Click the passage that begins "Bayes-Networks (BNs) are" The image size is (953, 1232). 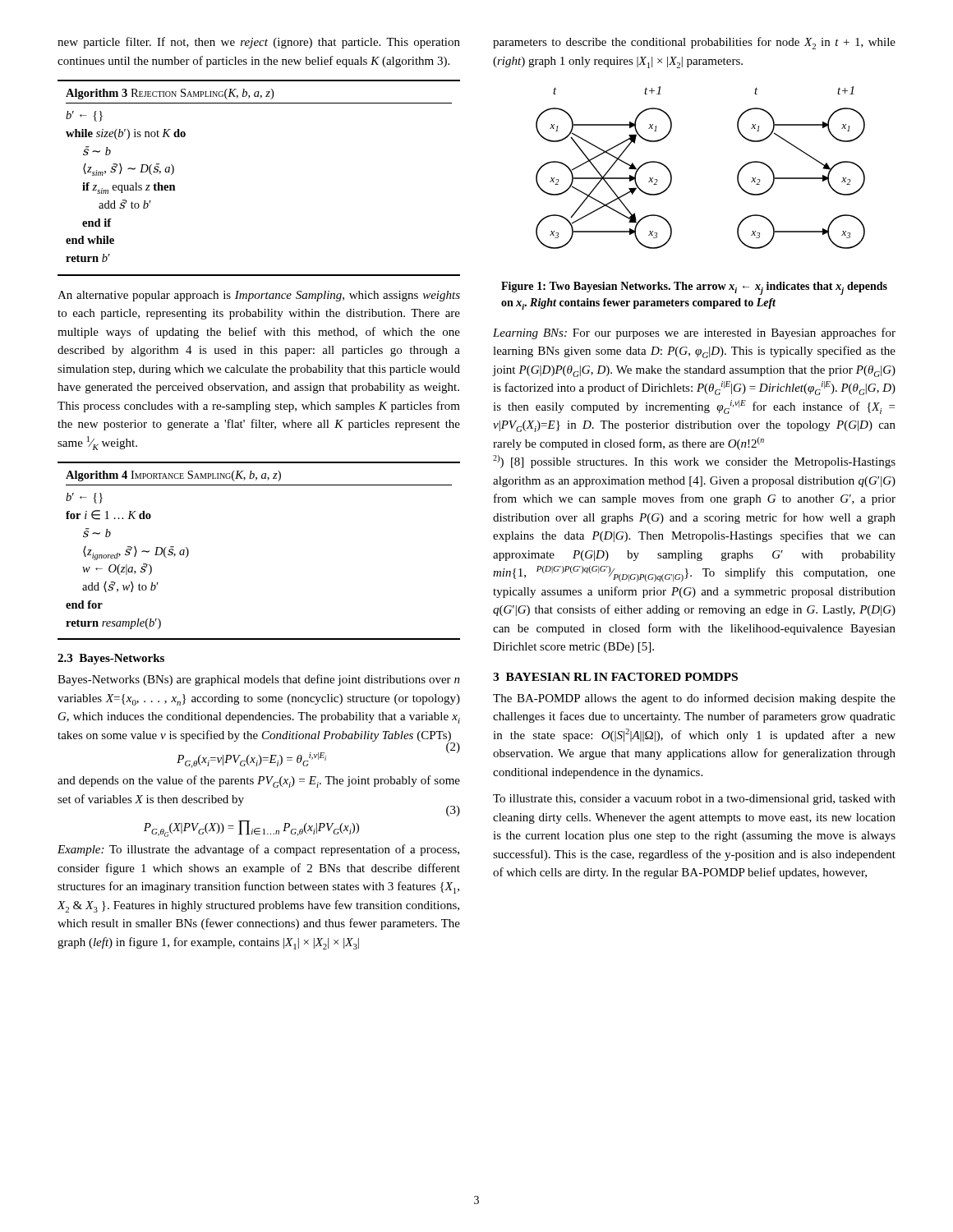(259, 707)
